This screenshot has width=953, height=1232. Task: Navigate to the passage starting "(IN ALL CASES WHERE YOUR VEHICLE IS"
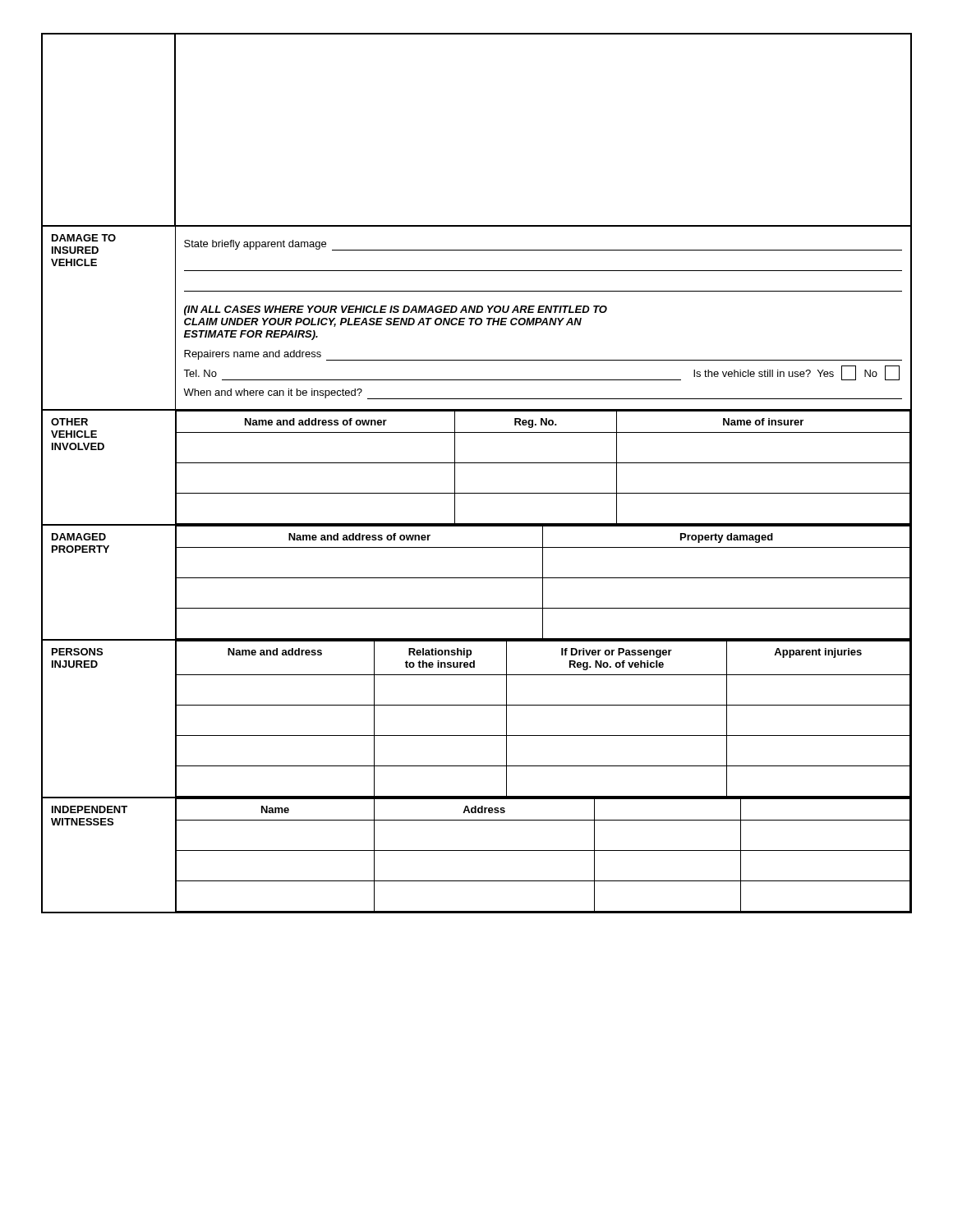(x=395, y=322)
